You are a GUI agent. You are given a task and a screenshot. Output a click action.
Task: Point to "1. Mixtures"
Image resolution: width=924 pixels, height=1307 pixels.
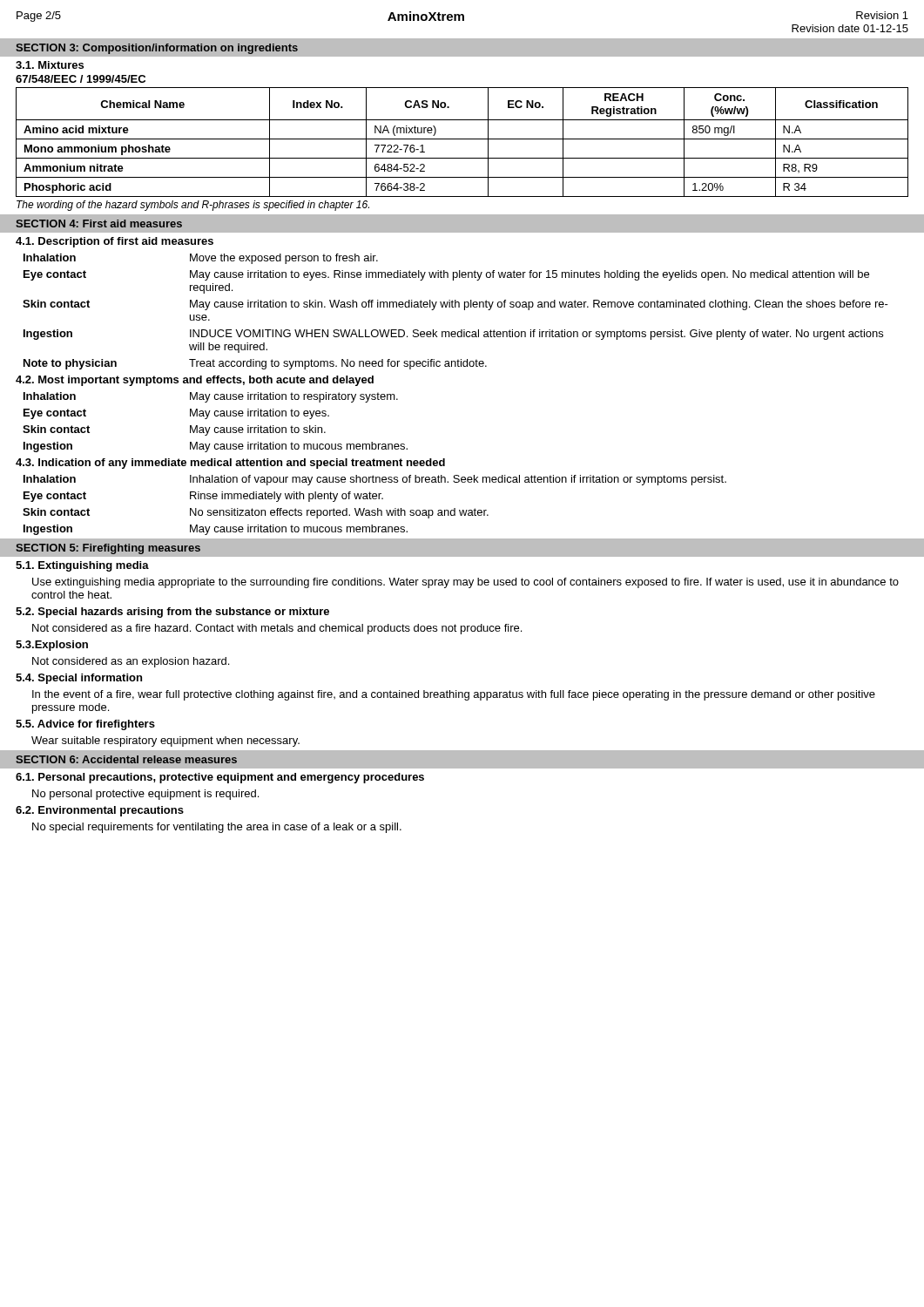click(50, 65)
